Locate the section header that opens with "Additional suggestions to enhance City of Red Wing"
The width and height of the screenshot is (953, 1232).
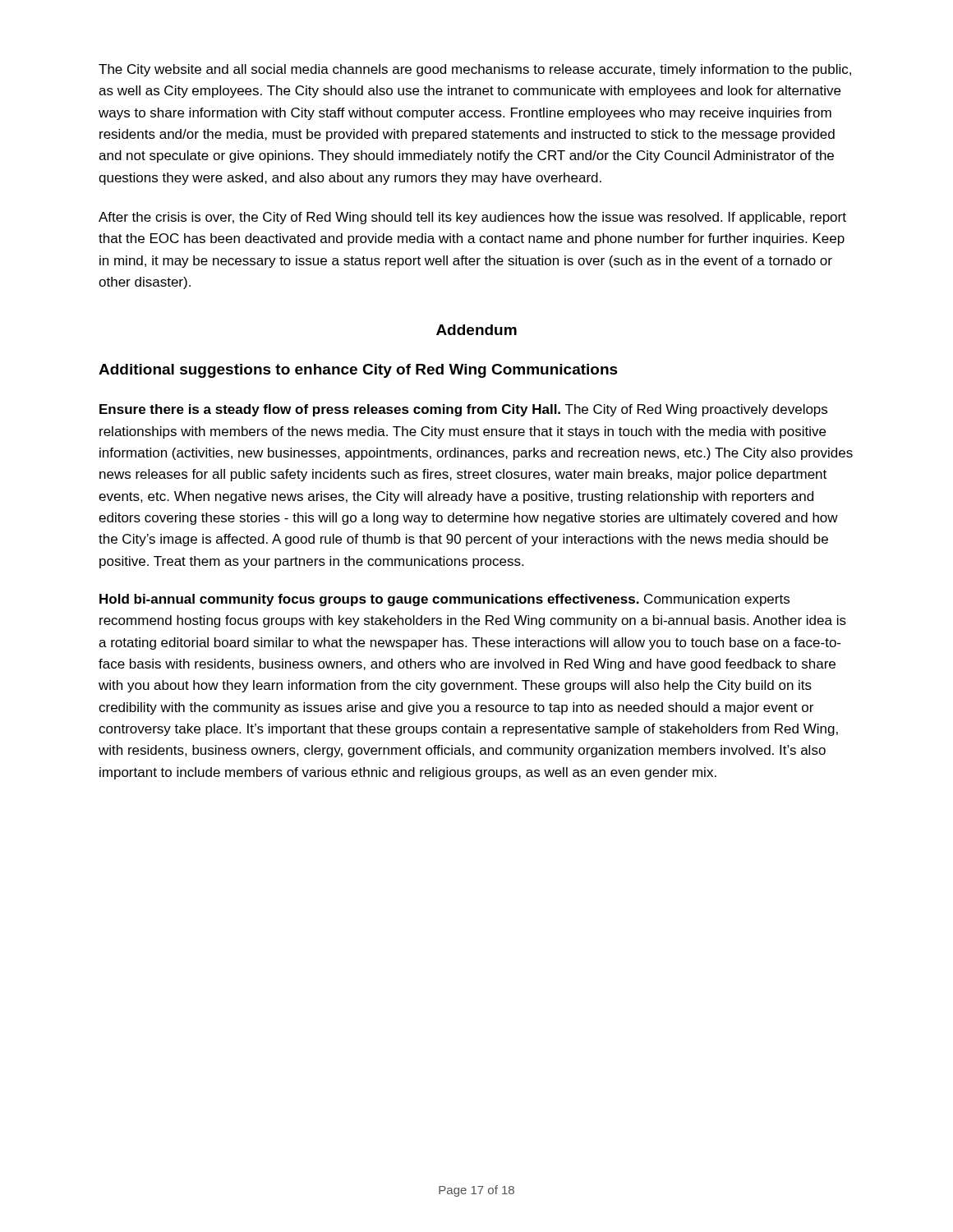(358, 369)
